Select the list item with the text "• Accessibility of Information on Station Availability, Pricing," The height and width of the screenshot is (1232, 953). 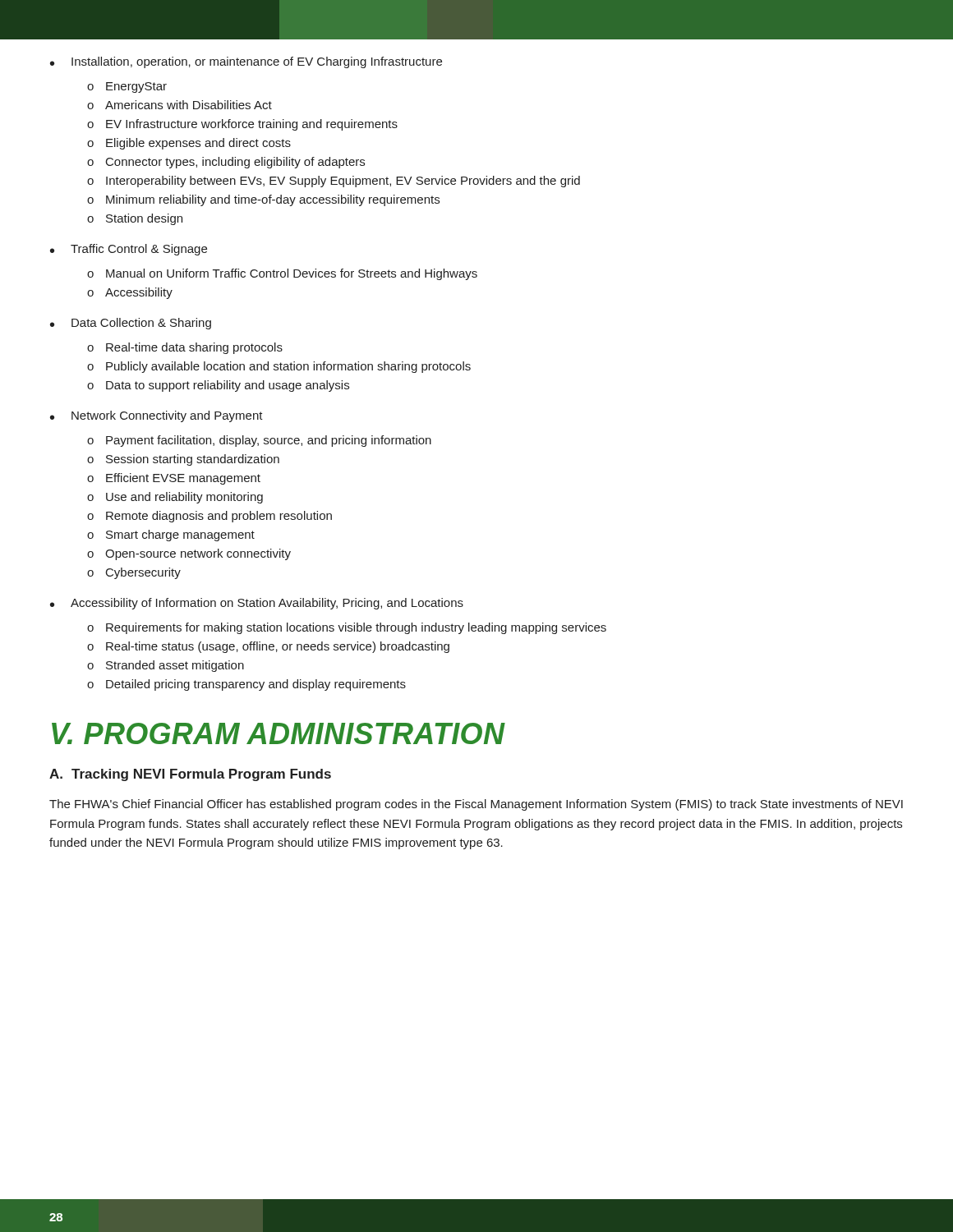pyautogui.click(x=256, y=604)
